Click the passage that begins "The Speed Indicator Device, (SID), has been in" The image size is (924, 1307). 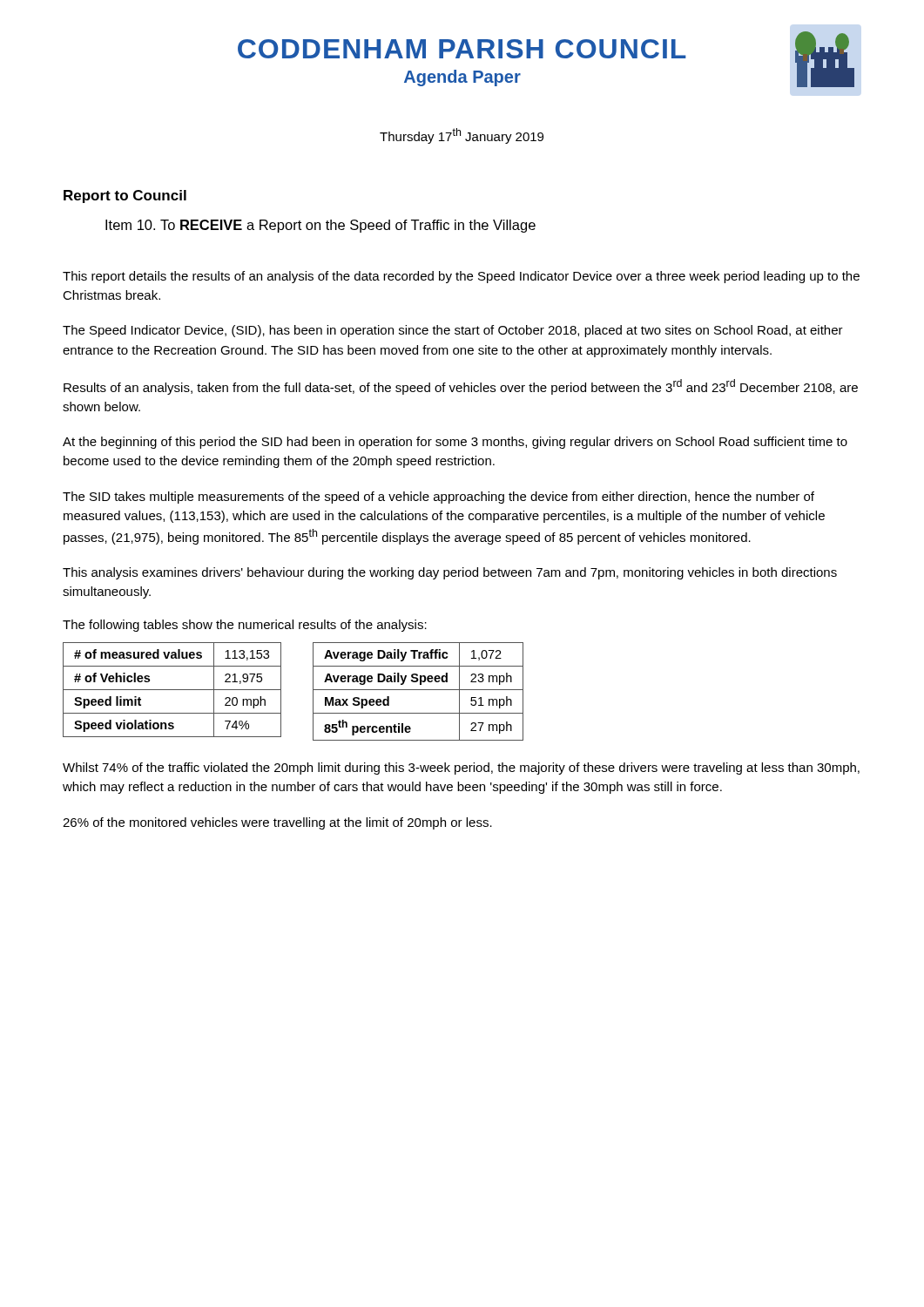(453, 340)
